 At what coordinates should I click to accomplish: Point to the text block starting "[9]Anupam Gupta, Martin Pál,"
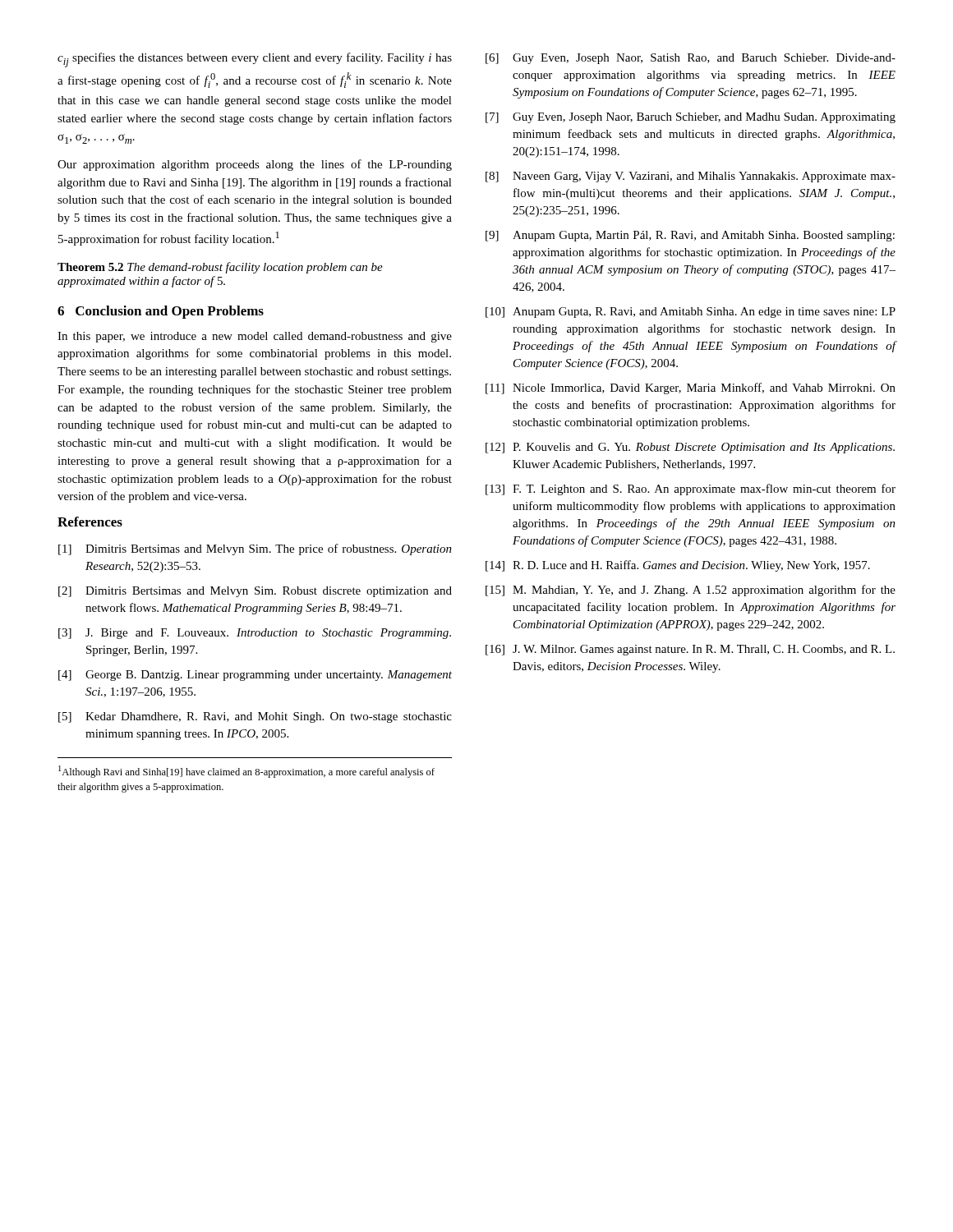690,261
